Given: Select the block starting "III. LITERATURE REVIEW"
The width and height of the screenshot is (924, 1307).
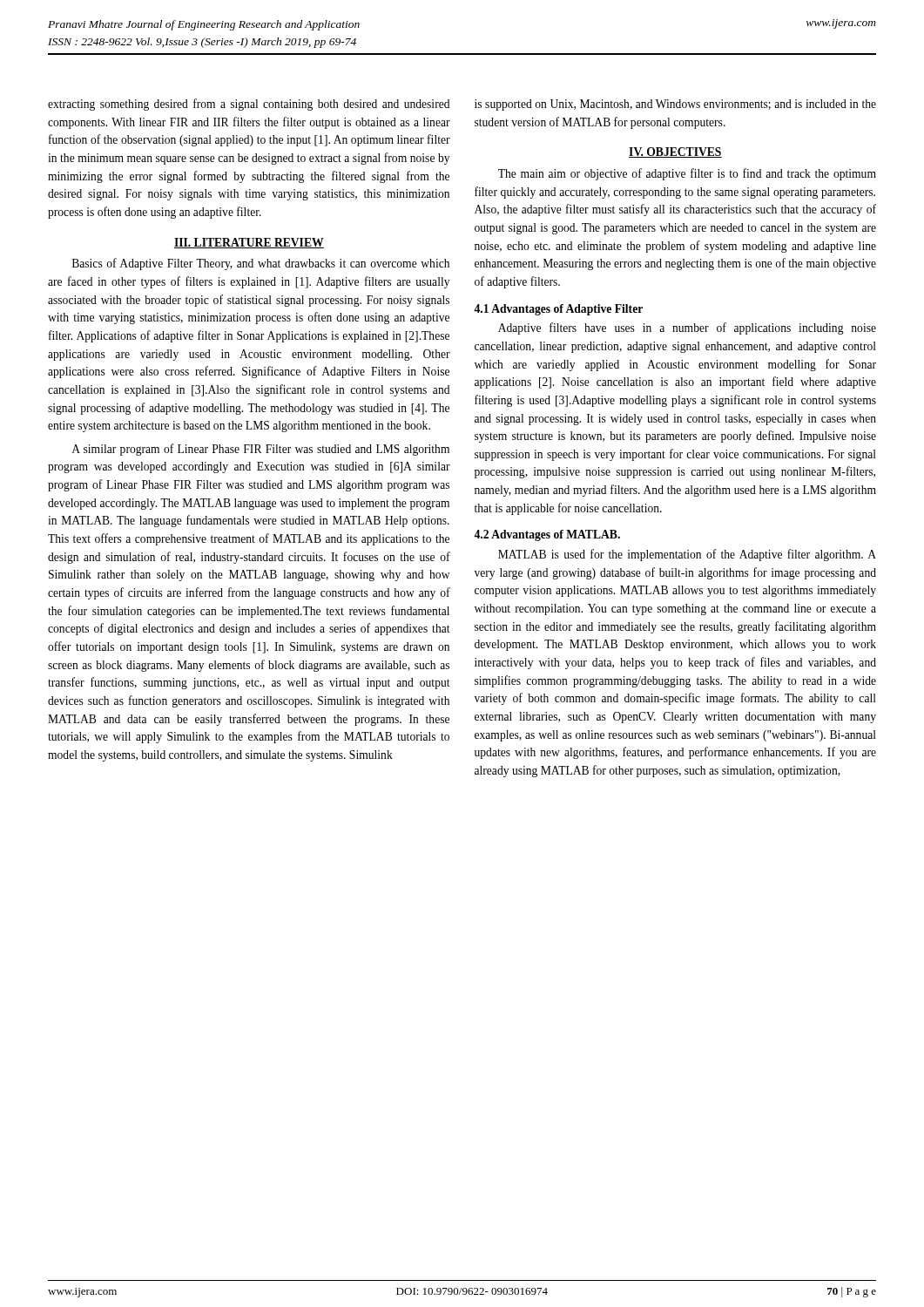Looking at the screenshot, I should 249,242.
